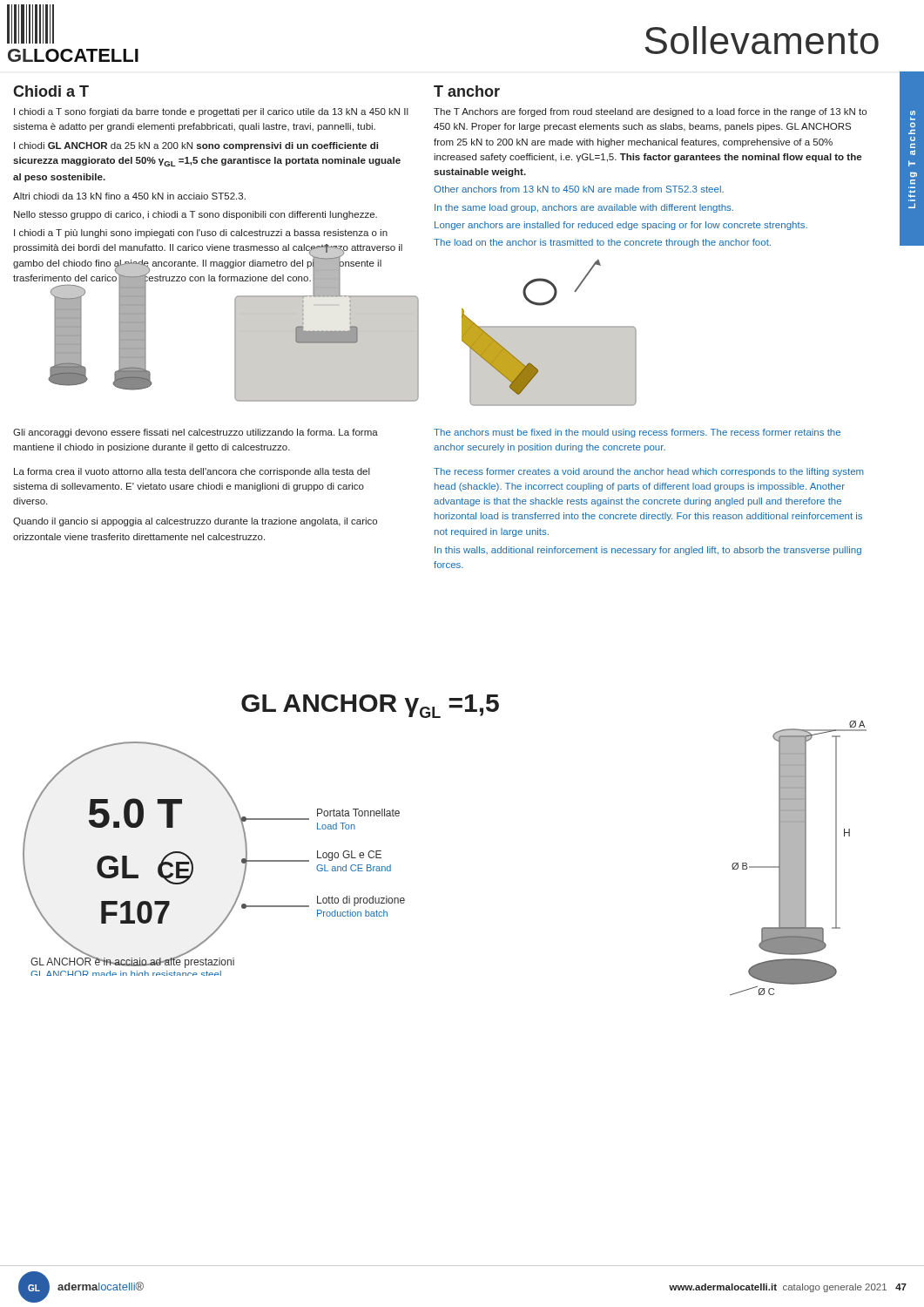The width and height of the screenshot is (924, 1307).
Task: Find the block on this page that starts "The anchors must be fixed in"
Action: (651, 499)
